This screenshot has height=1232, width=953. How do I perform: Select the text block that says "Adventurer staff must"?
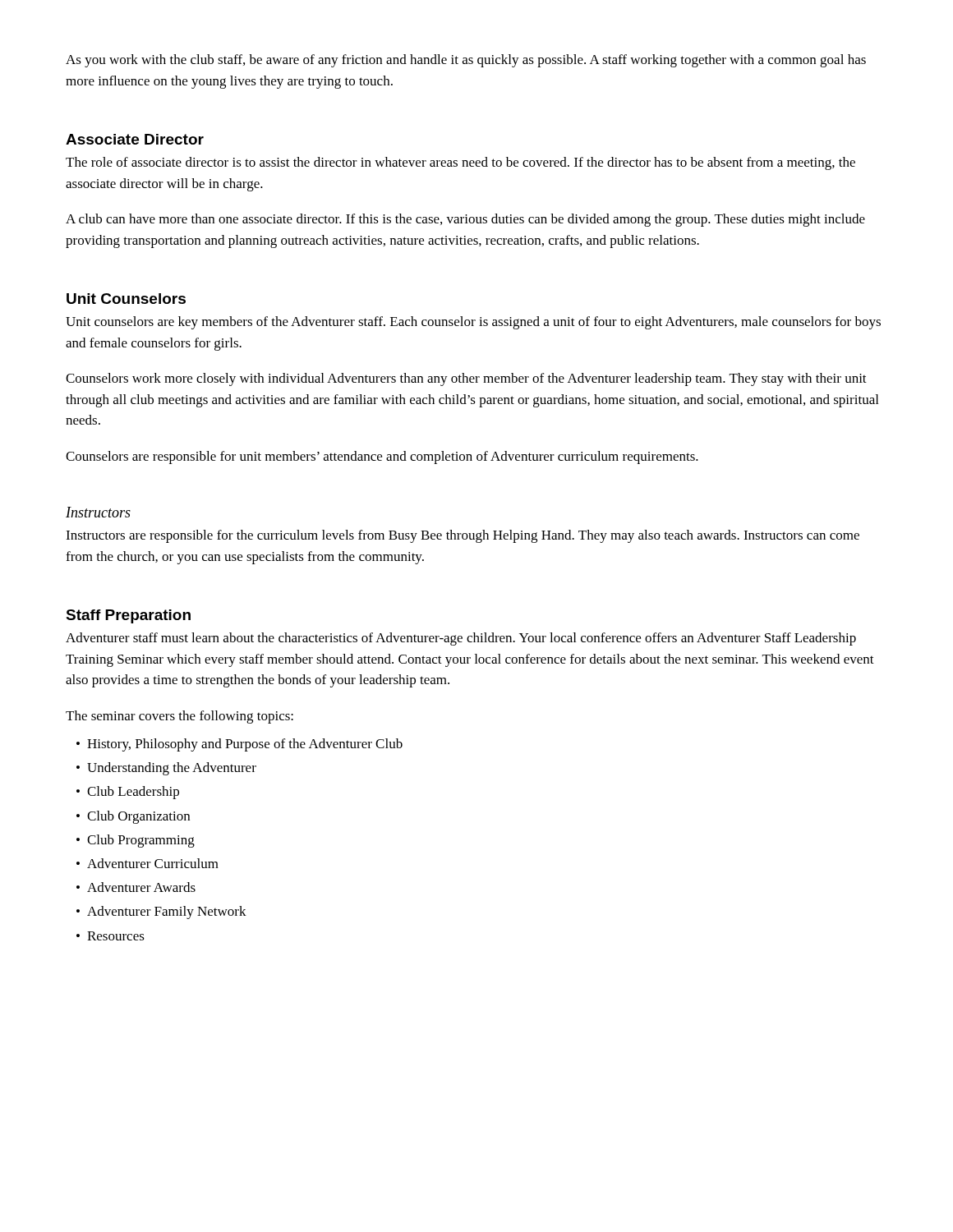point(470,659)
